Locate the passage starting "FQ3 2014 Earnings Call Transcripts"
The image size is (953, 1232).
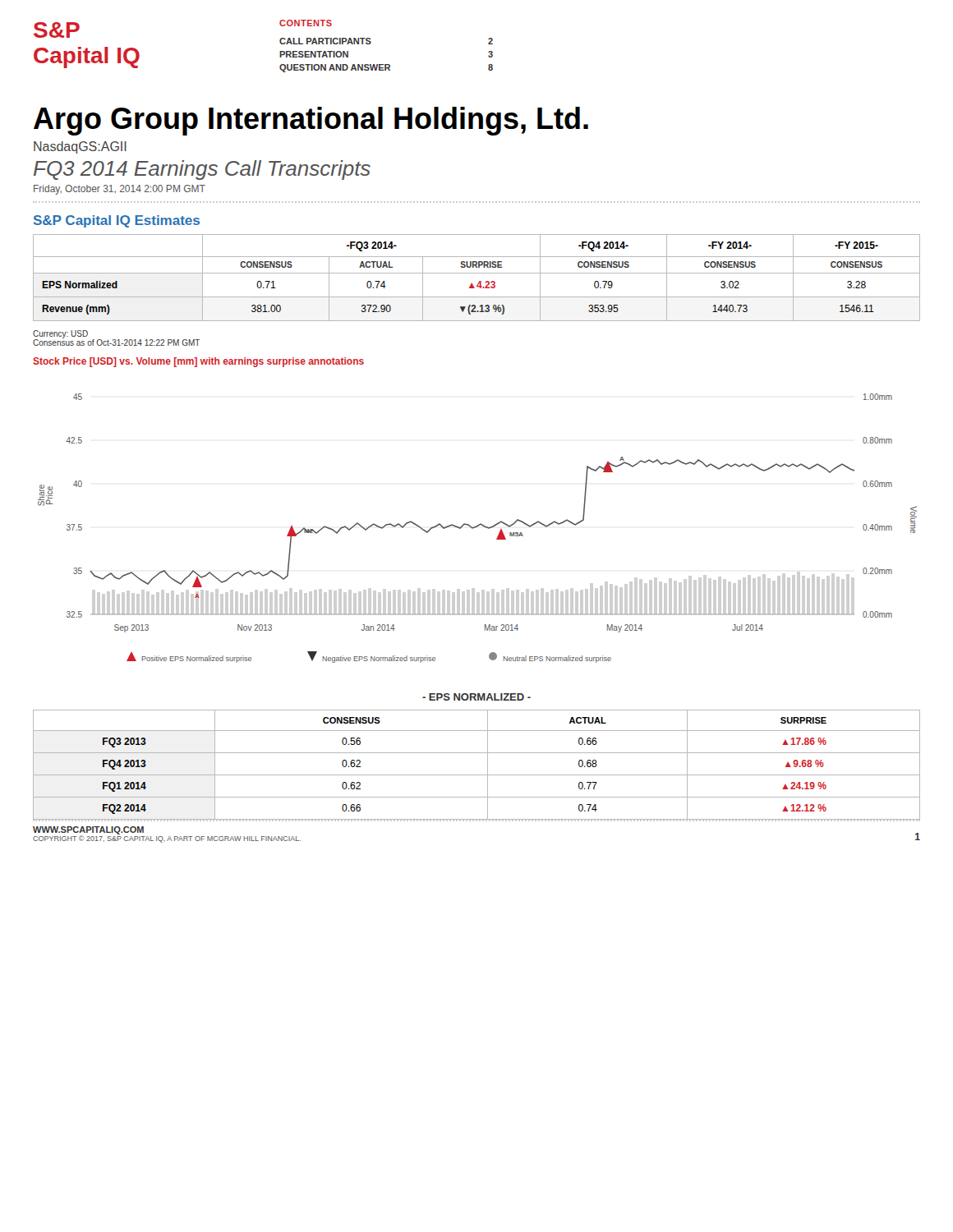tap(202, 168)
